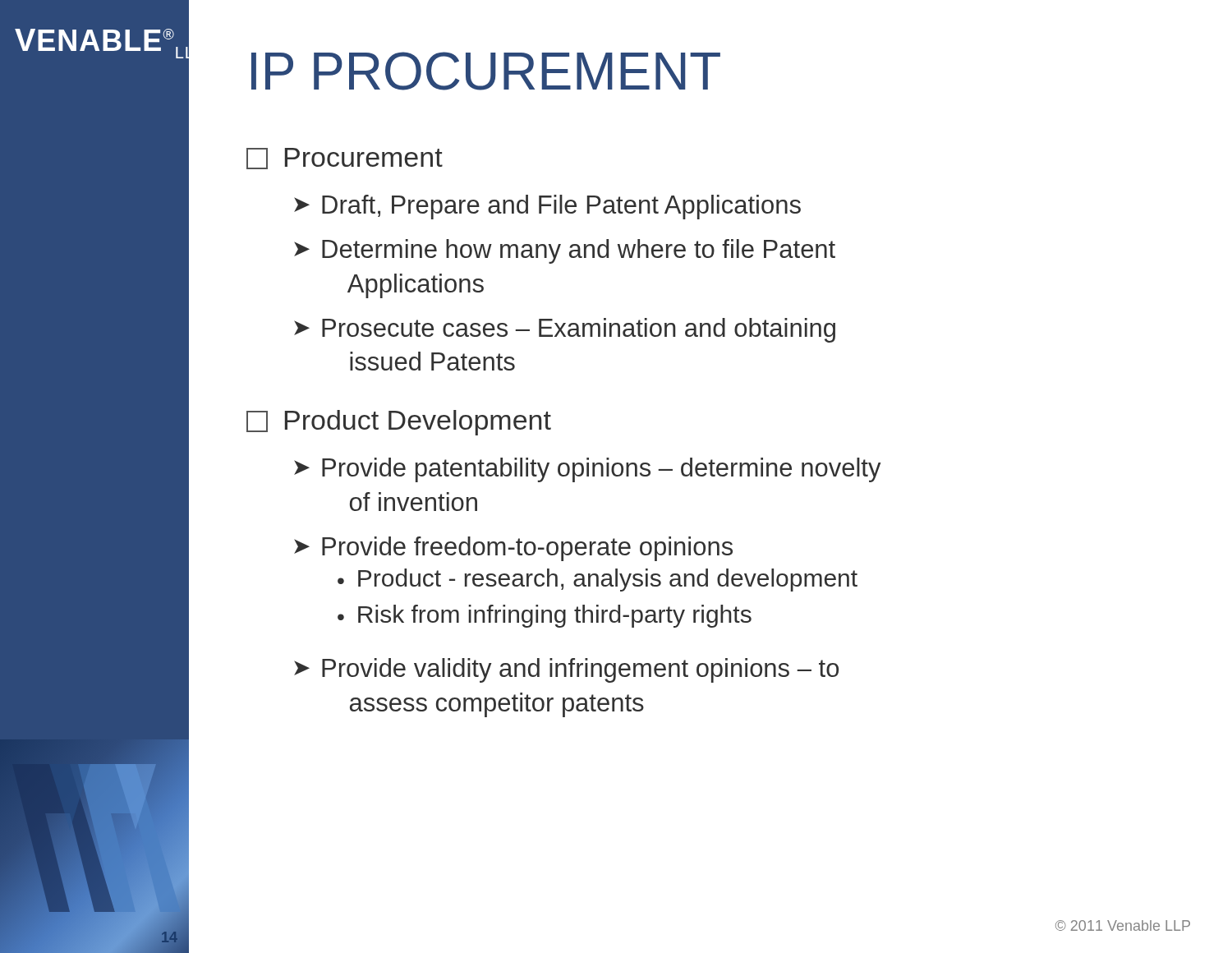1232x953 pixels.
Task: Click on the list item containing "➤ Draft, Prepare and File Patent Applications"
Action: coord(547,205)
